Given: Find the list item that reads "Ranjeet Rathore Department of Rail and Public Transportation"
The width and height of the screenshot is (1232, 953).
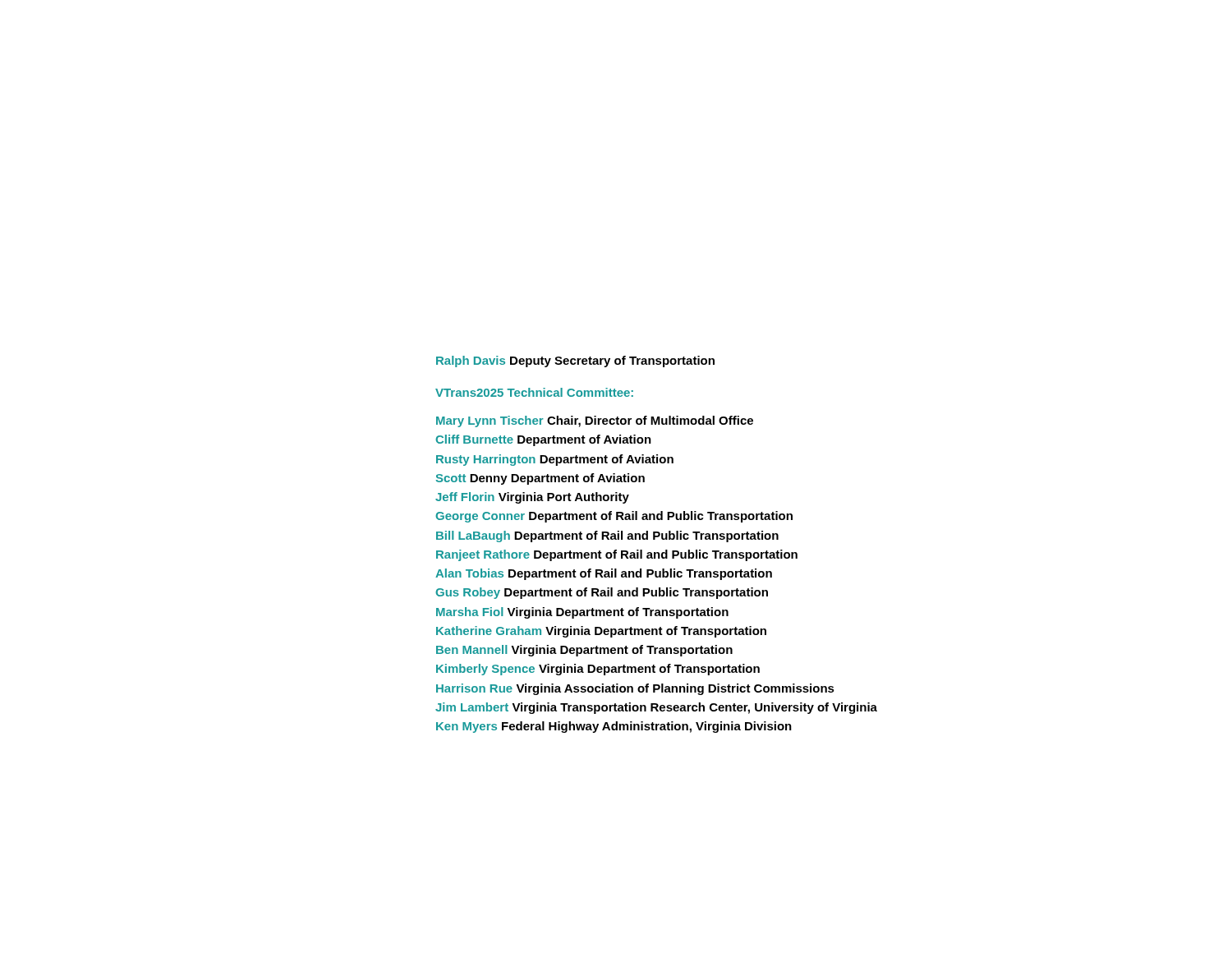Looking at the screenshot, I should coord(617,554).
